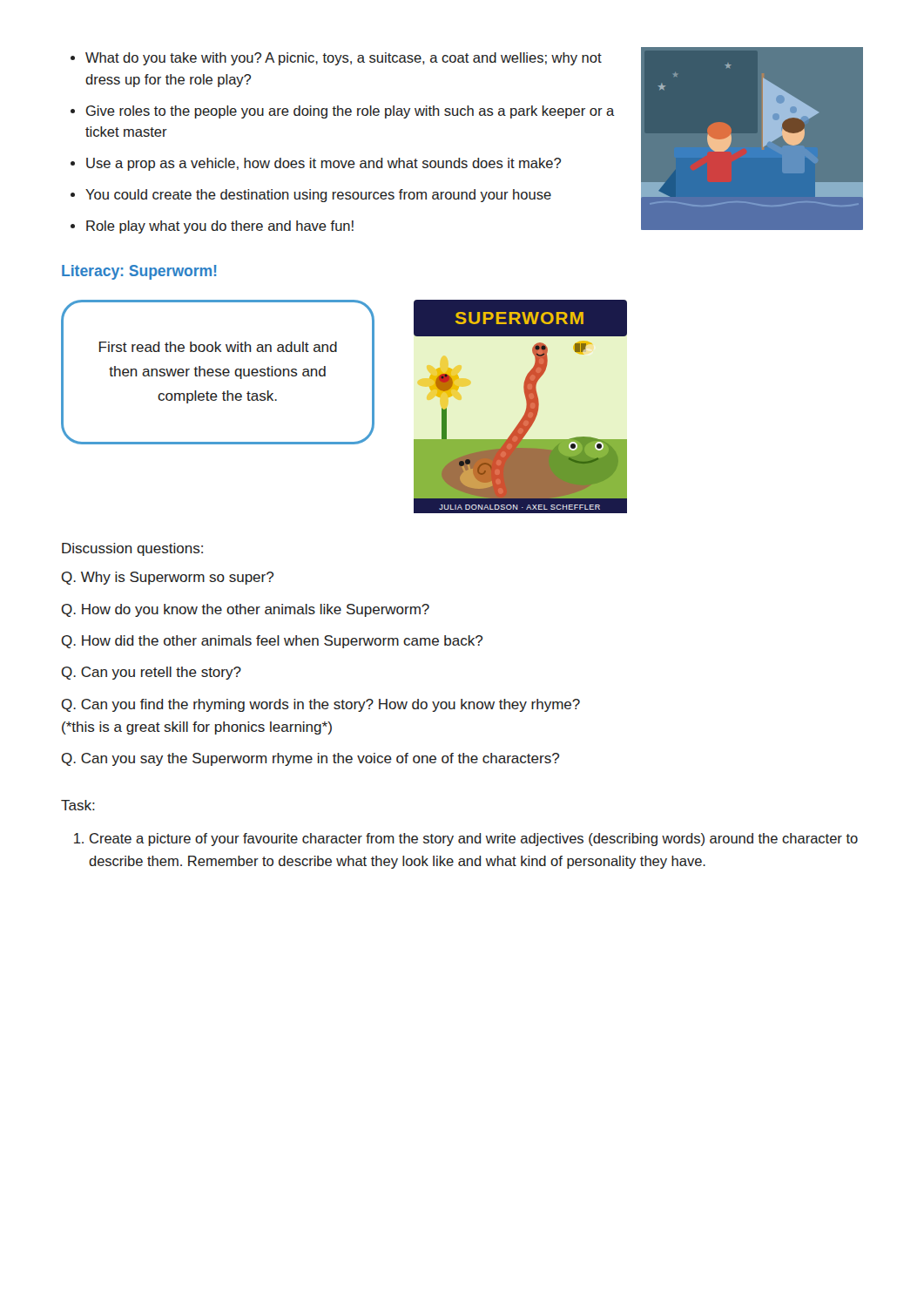Locate the passage starting "Q. Can you say the"
Screen dimensions: 1307x924
click(x=310, y=759)
